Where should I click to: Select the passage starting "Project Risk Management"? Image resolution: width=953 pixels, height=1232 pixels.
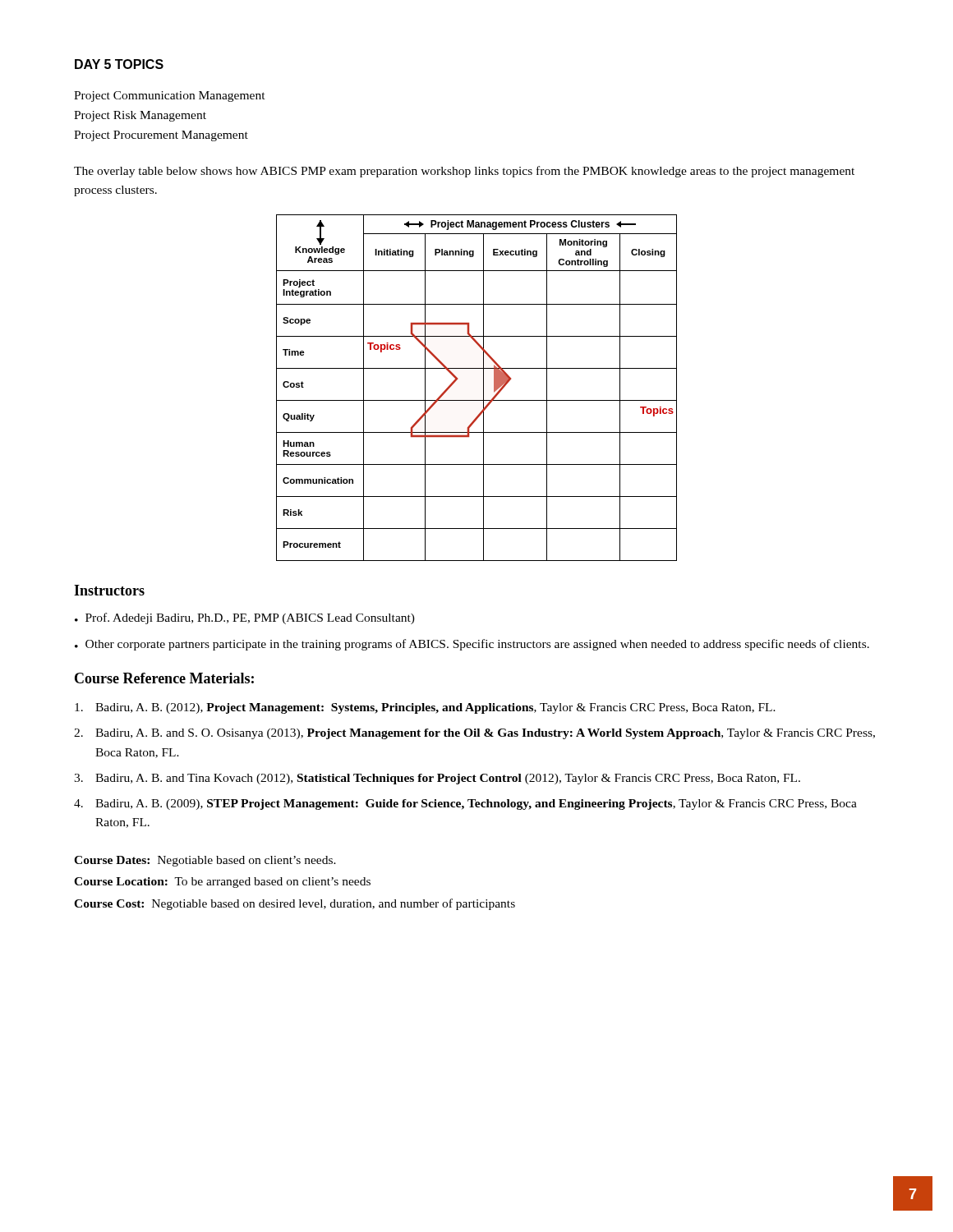point(140,115)
